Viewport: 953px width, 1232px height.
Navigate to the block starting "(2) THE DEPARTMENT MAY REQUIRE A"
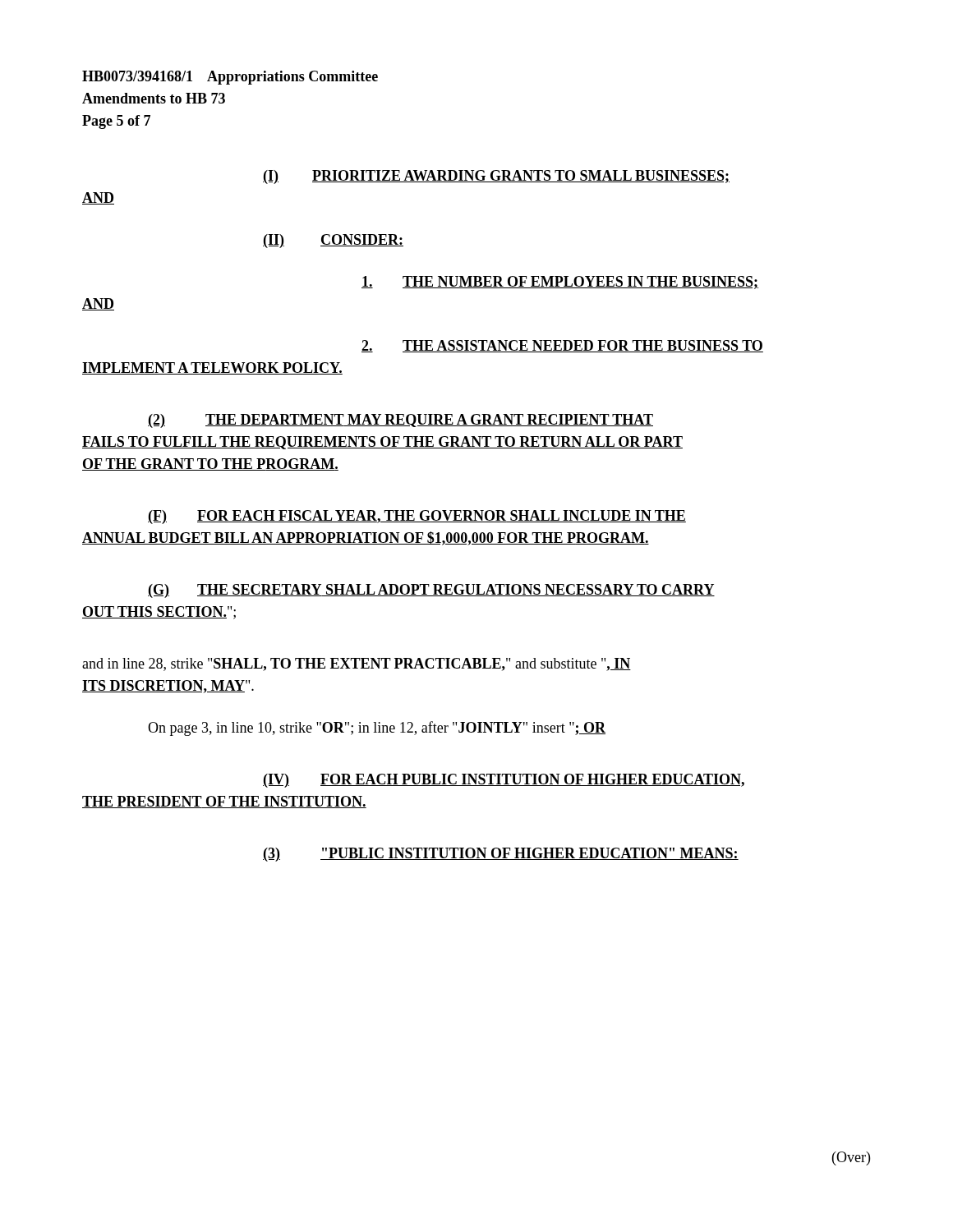(x=476, y=442)
